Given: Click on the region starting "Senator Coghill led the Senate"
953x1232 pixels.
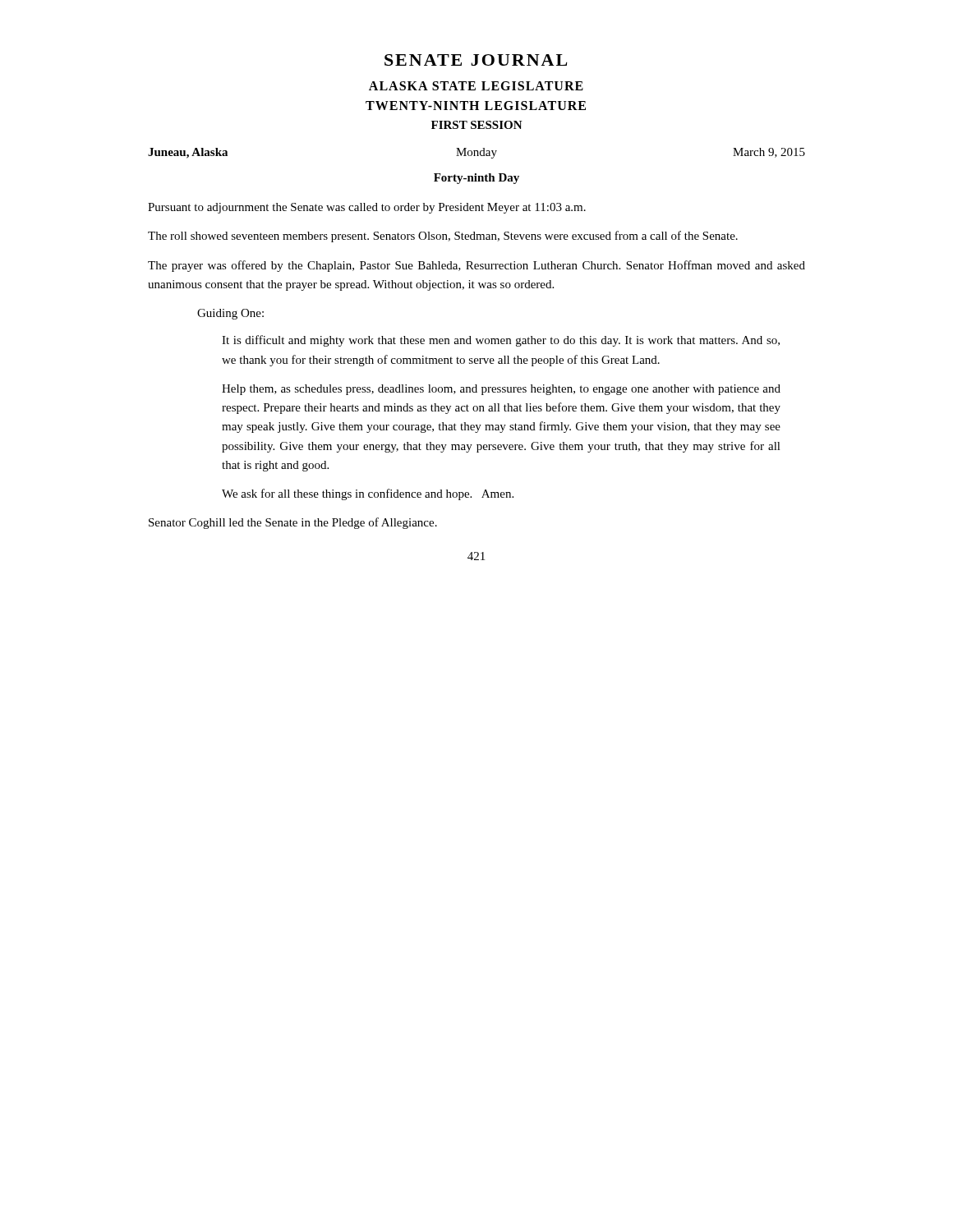Looking at the screenshot, I should pyautogui.click(x=293, y=523).
